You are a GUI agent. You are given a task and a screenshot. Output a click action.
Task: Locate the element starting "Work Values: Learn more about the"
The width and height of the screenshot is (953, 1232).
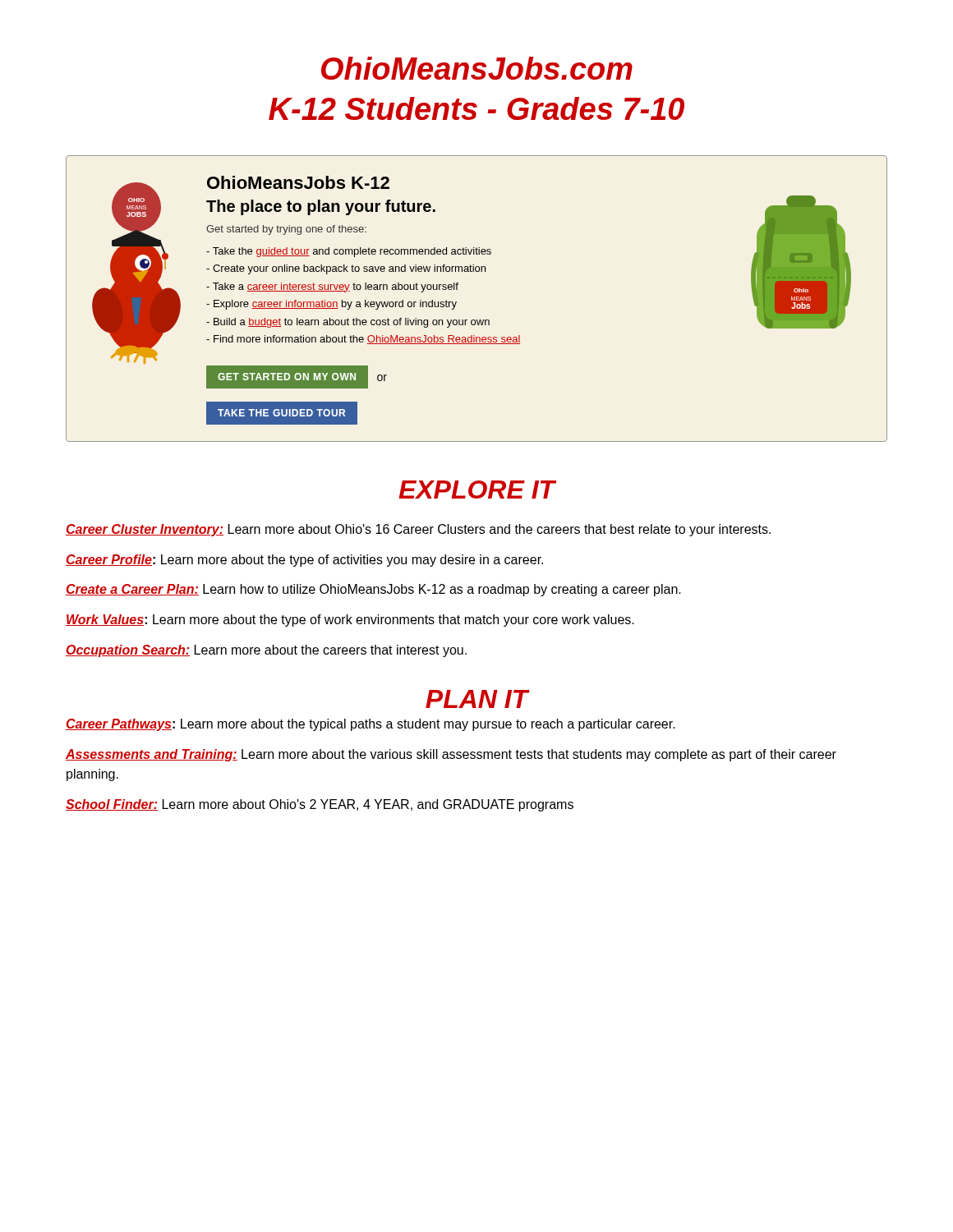(350, 620)
